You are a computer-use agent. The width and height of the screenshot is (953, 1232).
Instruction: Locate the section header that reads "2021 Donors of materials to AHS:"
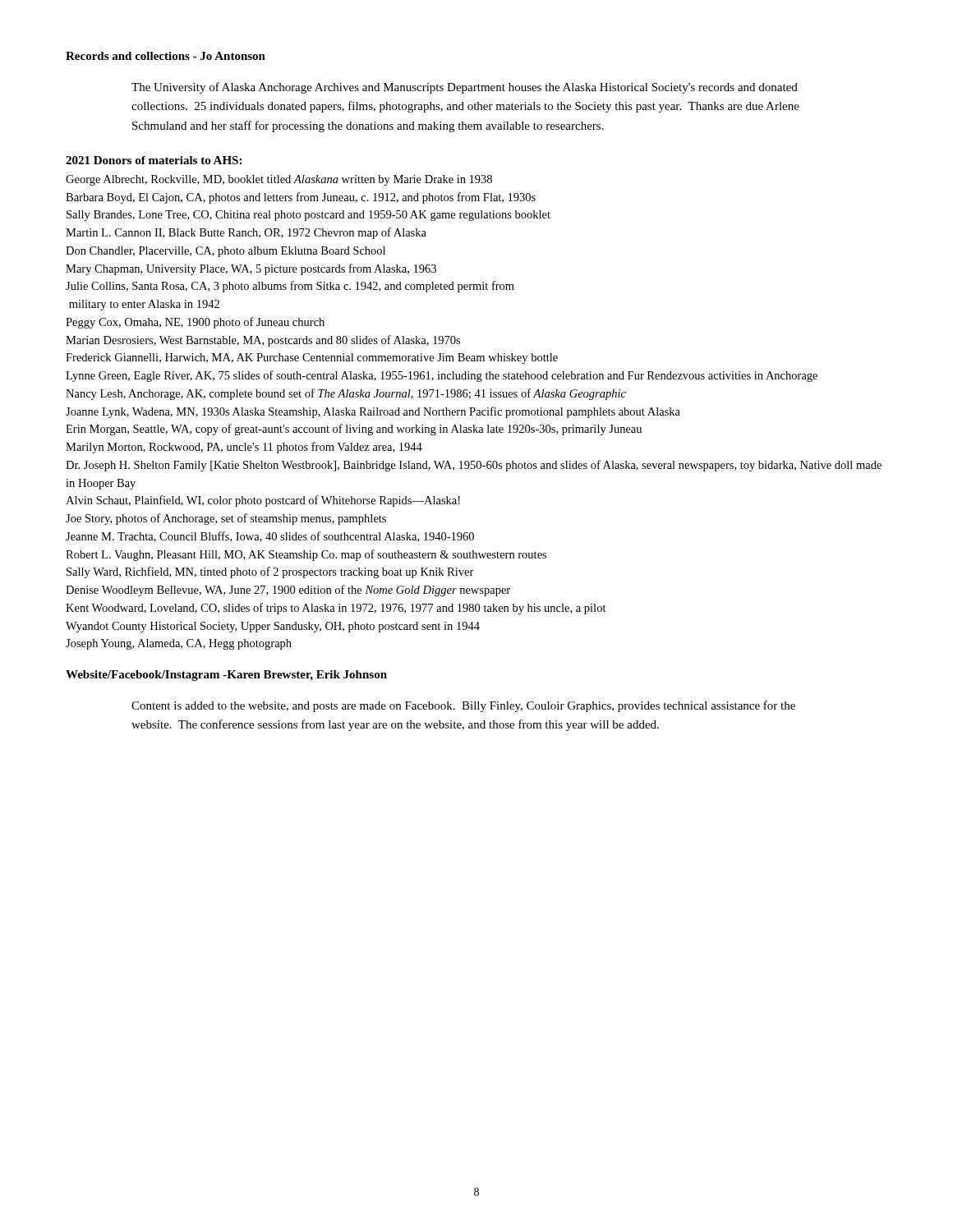pos(154,160)
